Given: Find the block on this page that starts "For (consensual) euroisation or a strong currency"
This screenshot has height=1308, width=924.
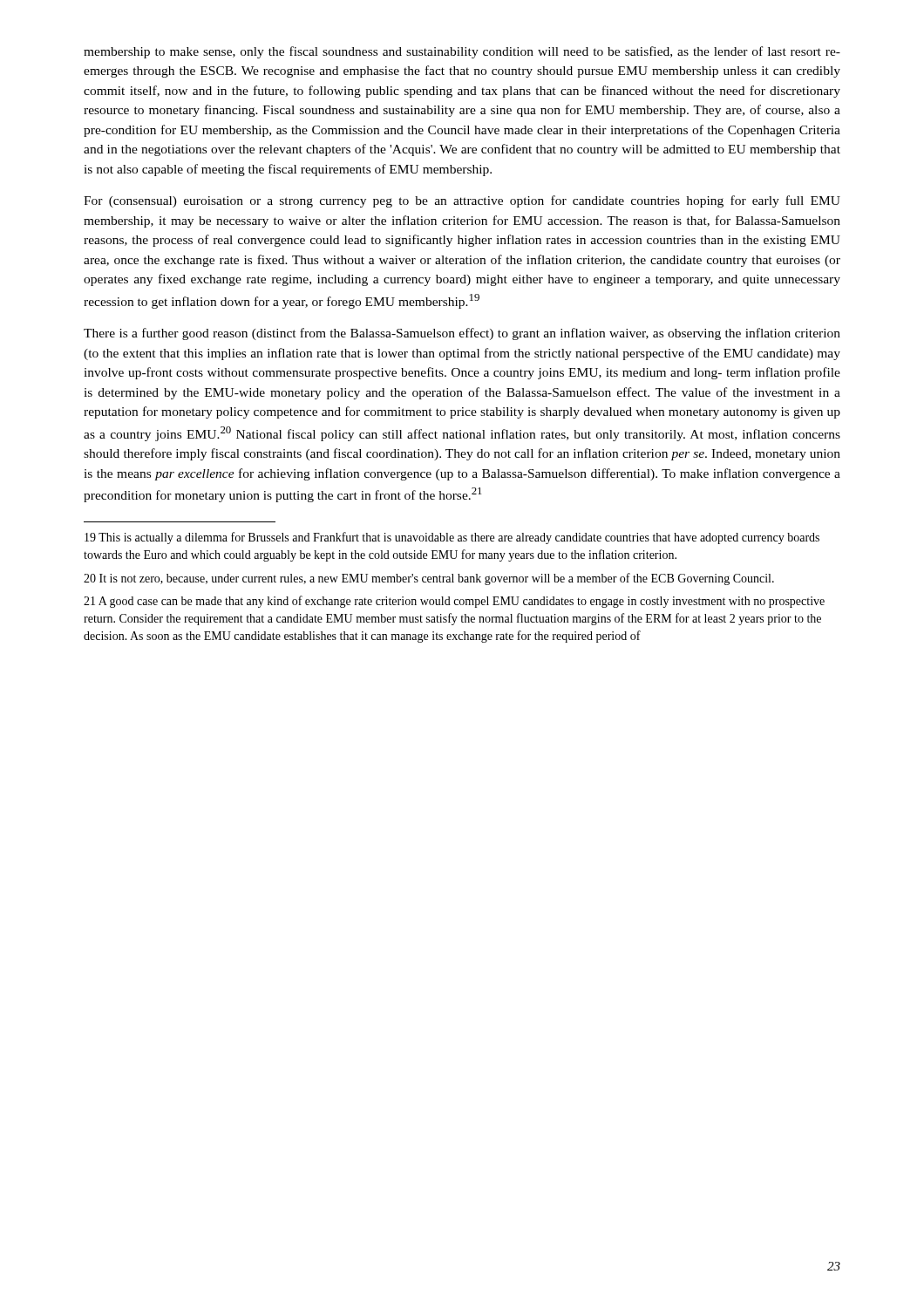Looking at the screenshot, I should [462, 251].
